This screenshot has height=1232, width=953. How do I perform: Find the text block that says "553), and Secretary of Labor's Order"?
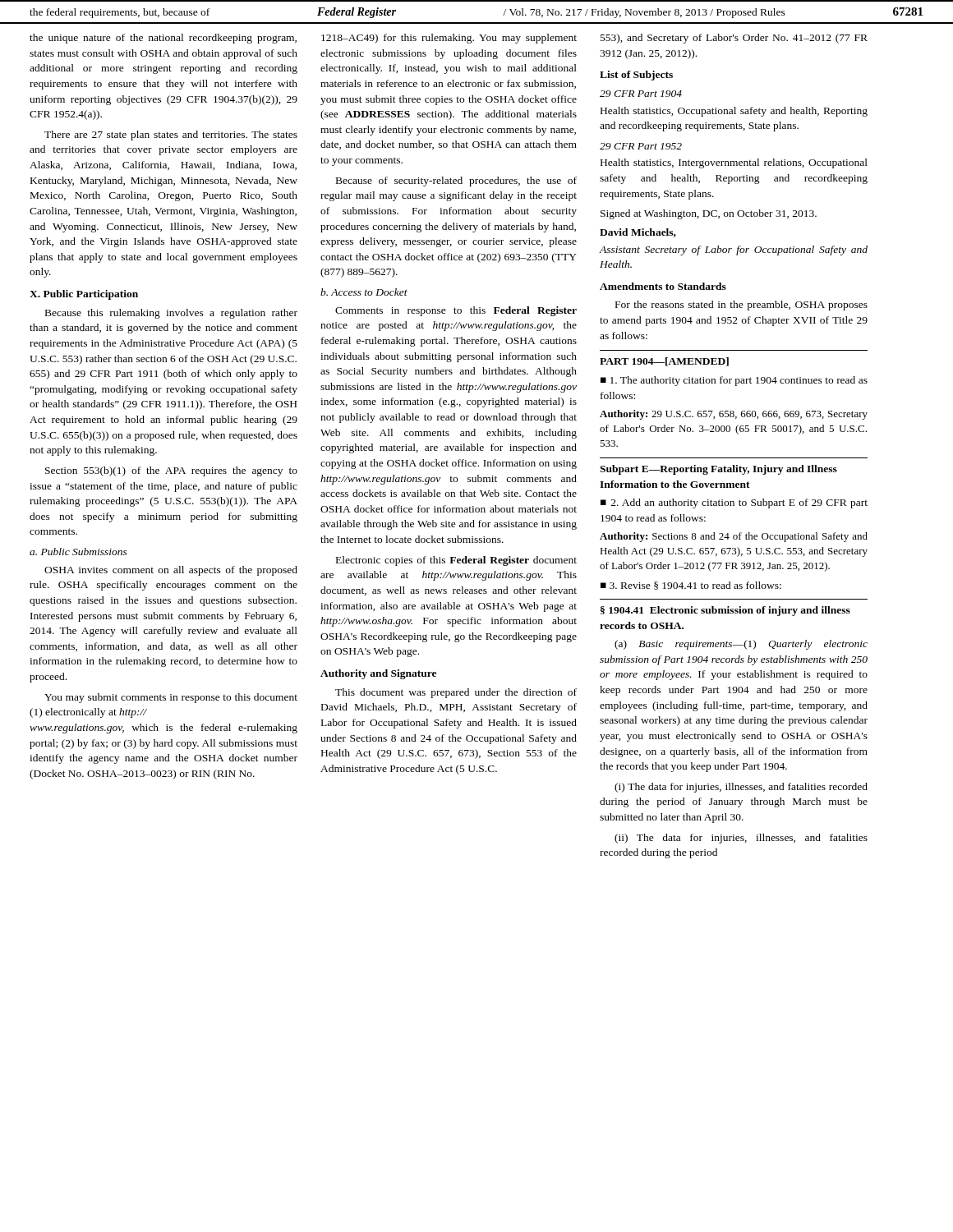tap(734, 46)
